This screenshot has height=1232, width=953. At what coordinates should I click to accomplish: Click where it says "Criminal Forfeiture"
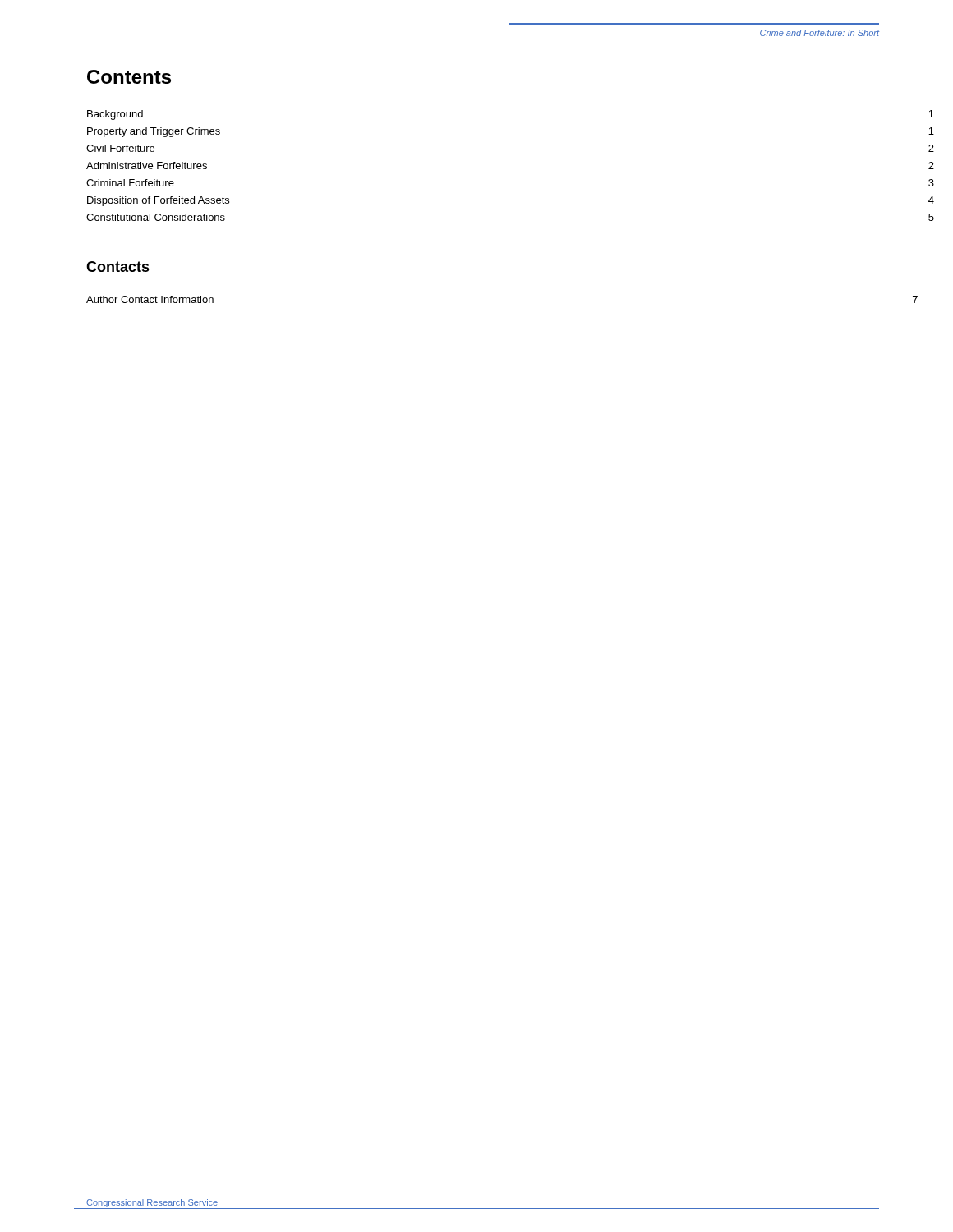click(132, 183)
